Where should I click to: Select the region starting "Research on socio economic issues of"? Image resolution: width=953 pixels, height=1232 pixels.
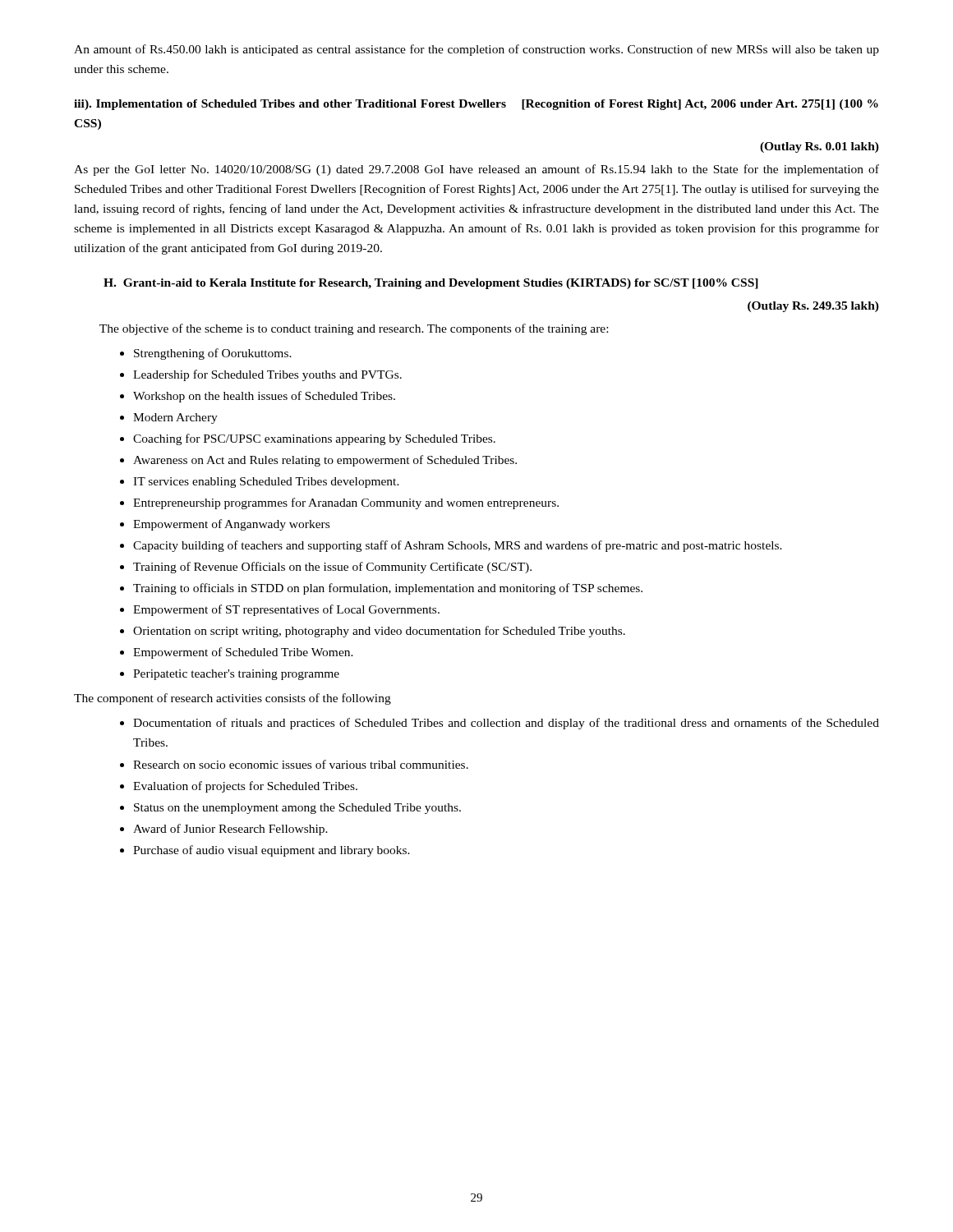[x=301, y=764]
